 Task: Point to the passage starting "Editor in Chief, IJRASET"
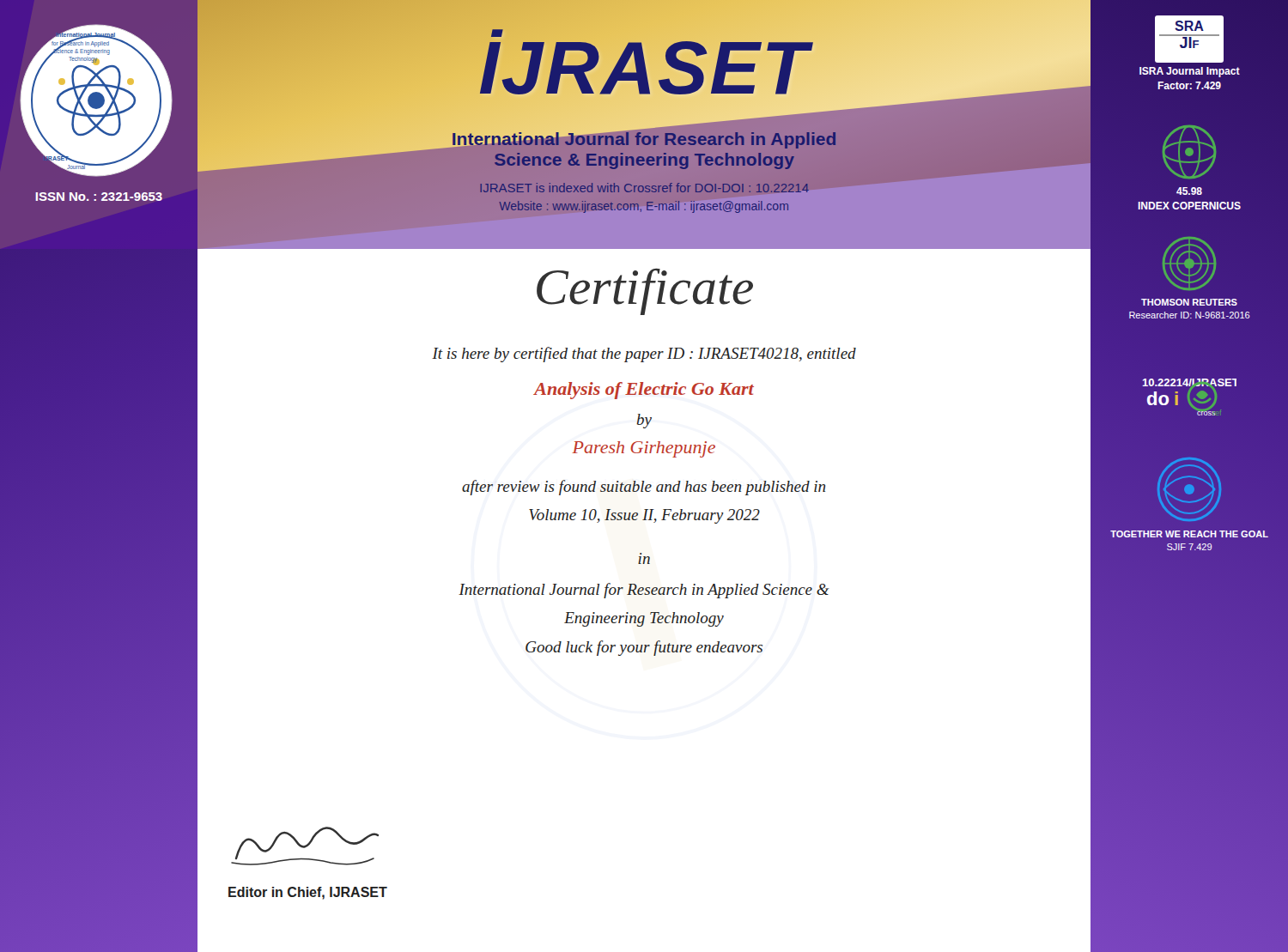[307, 892]
